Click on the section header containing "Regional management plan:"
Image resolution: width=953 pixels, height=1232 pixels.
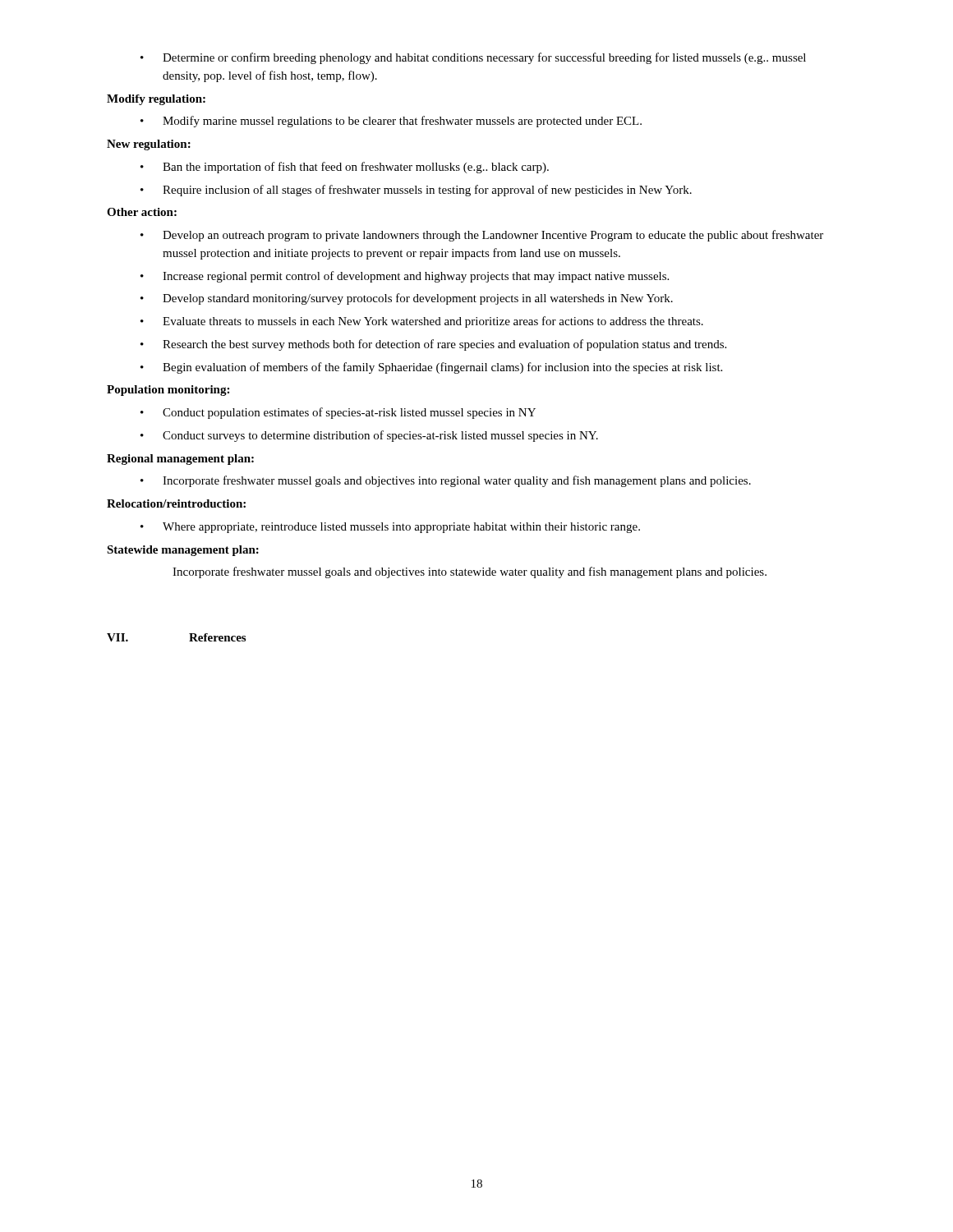click(181, 458)
